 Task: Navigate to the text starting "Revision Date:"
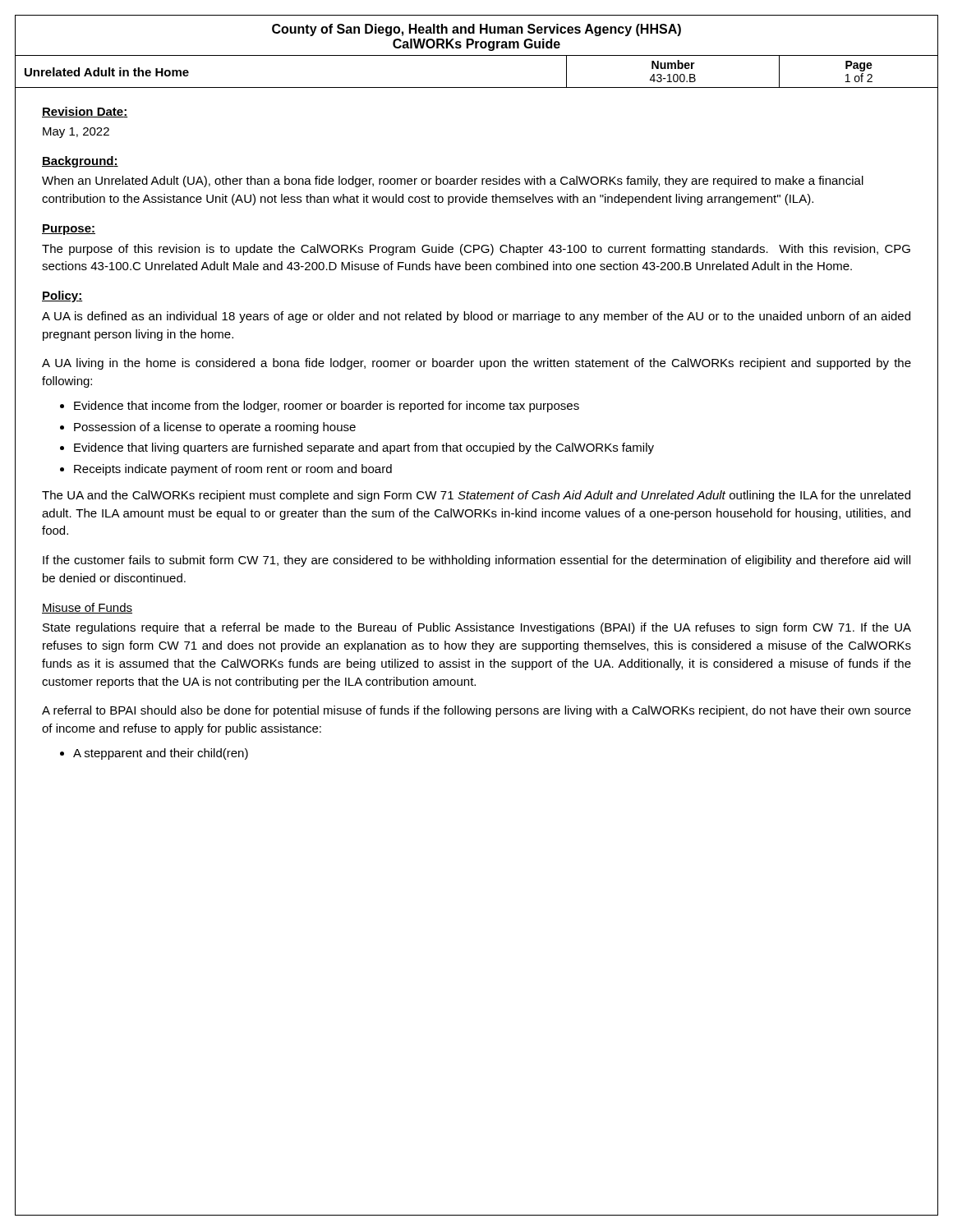click(x=85, y=111)
